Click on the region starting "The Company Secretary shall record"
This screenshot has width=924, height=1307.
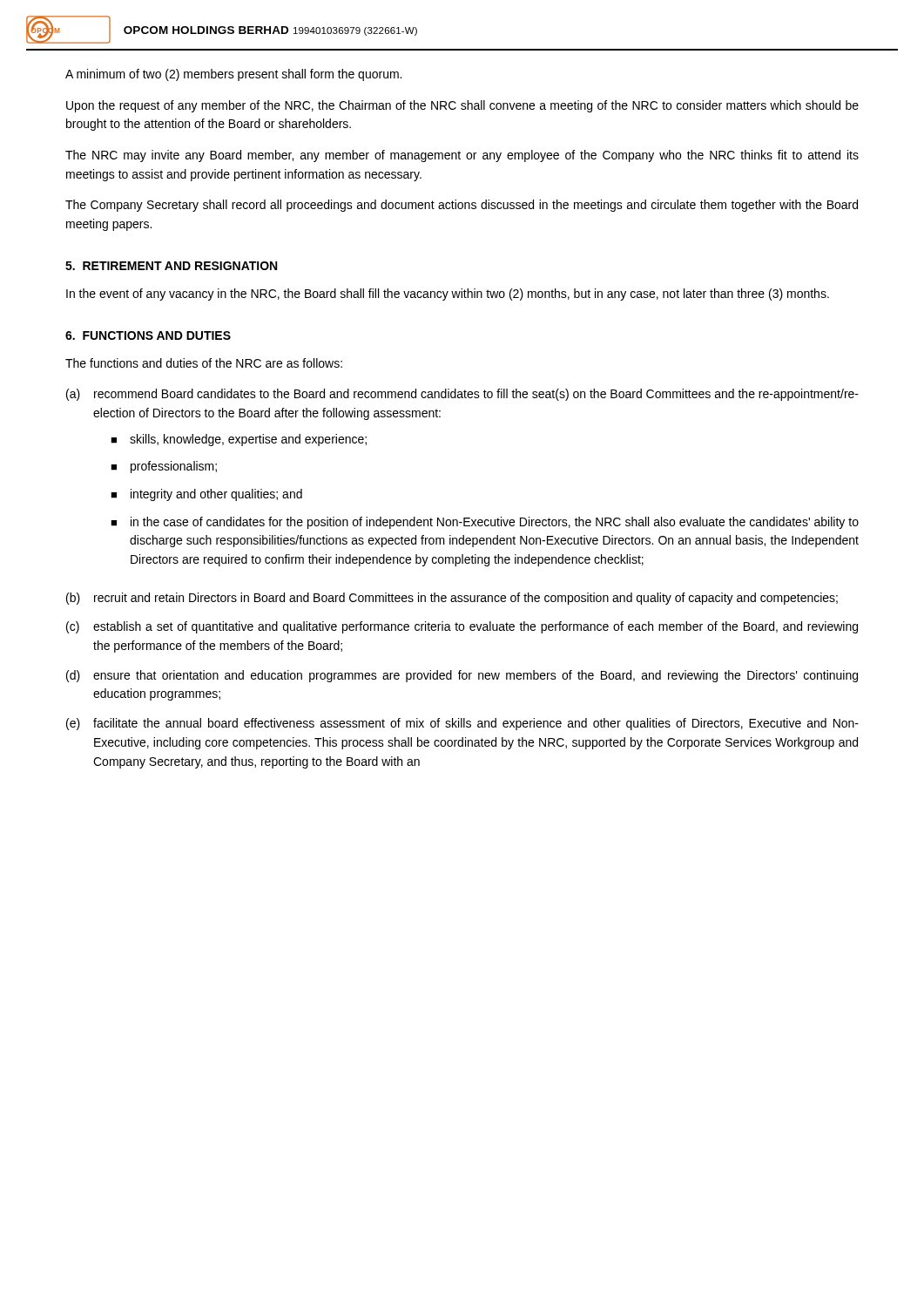coord(462,215)
